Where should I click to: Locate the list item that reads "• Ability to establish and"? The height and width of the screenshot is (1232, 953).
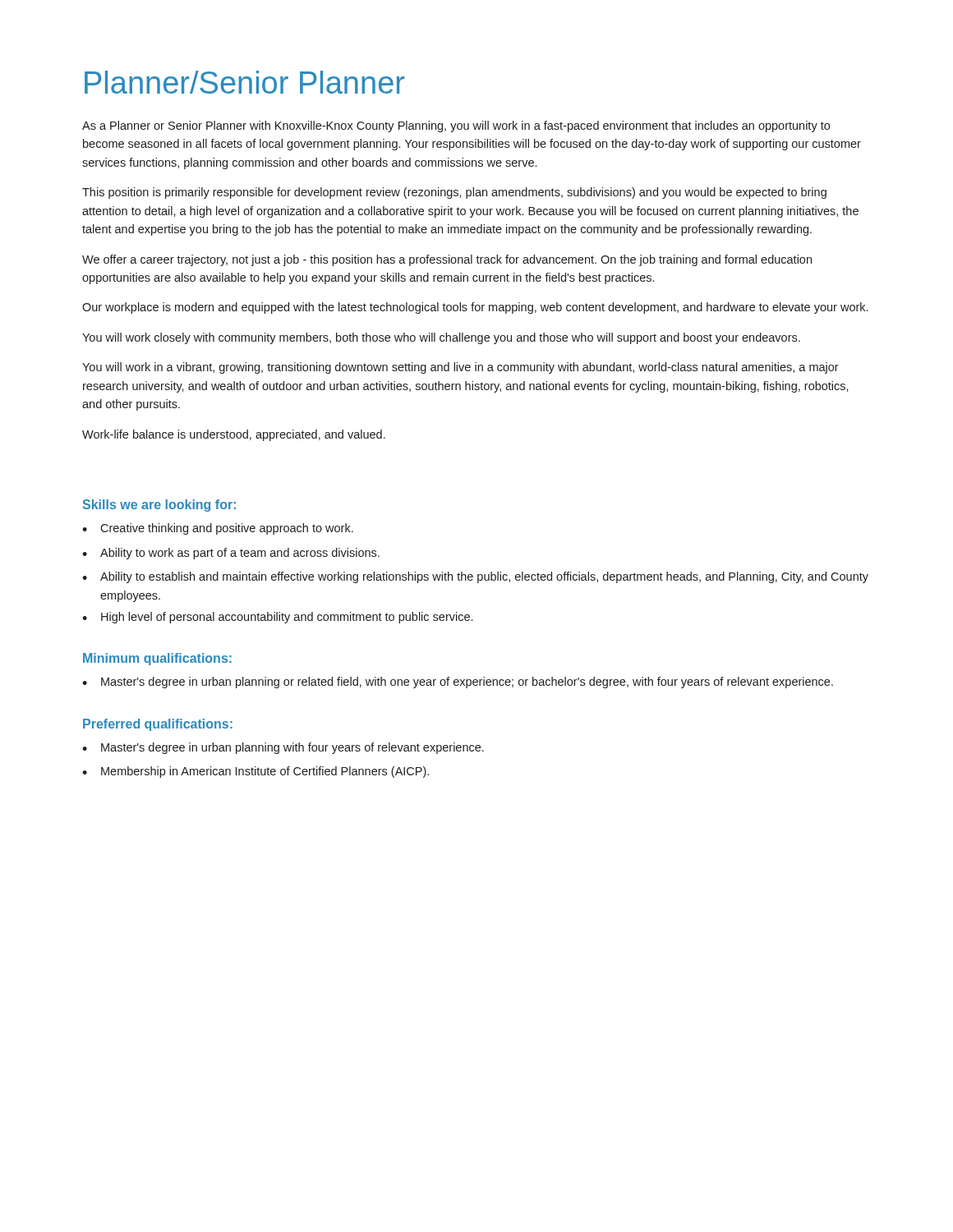pos(476,586)
